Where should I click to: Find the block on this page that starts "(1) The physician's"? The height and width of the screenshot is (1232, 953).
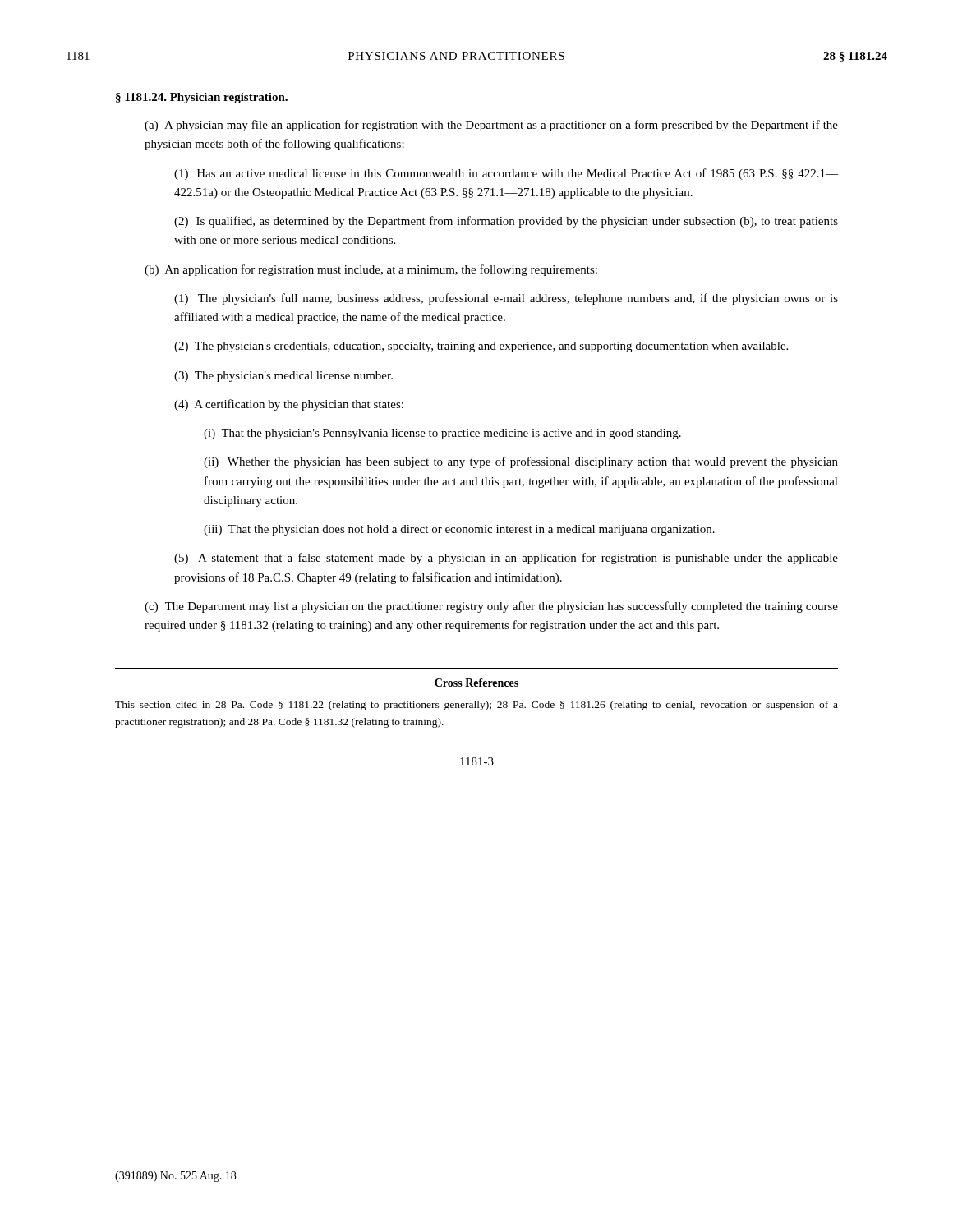click(x=506, y=308)
